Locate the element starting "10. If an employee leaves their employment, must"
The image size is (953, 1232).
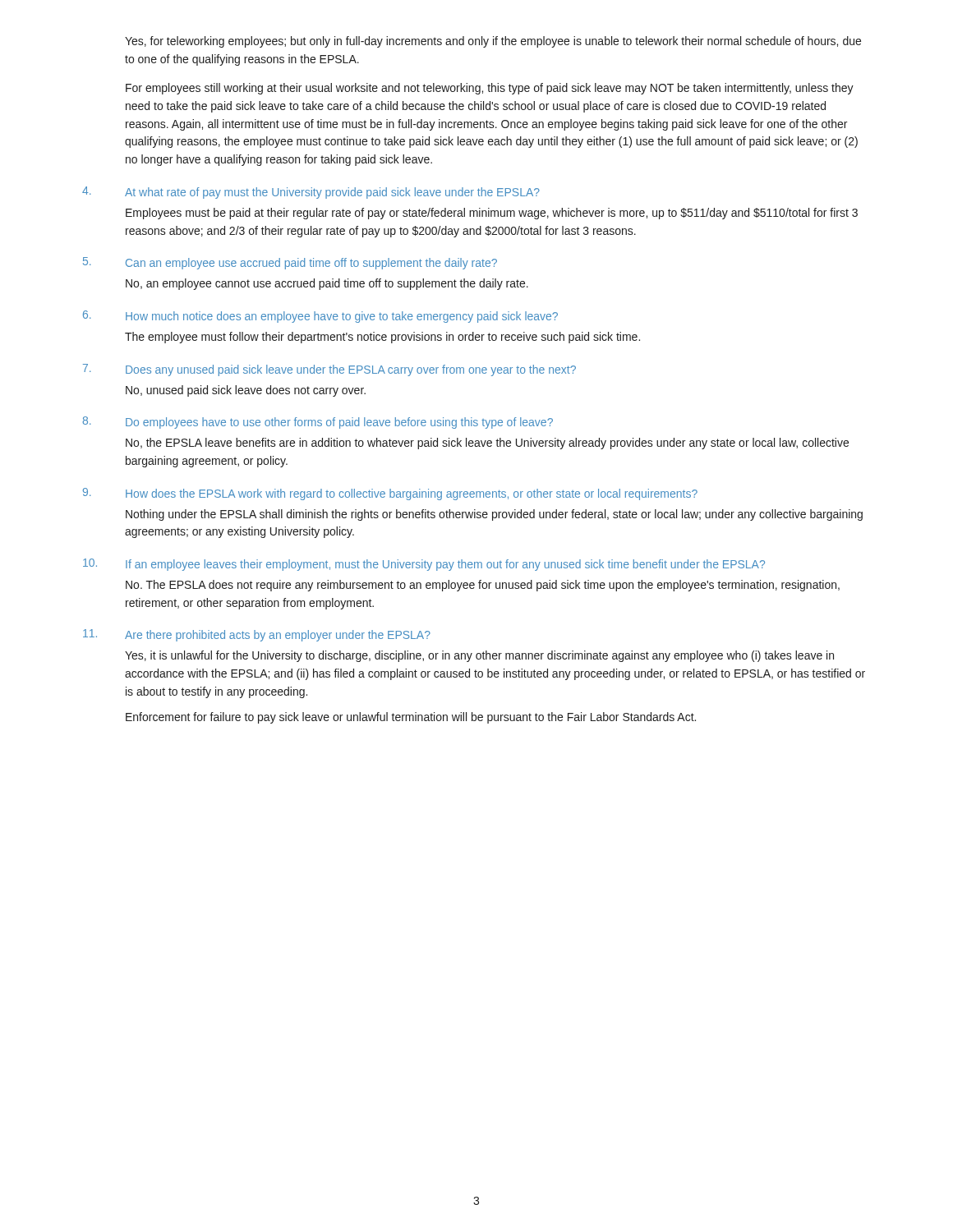pos(476,565)
